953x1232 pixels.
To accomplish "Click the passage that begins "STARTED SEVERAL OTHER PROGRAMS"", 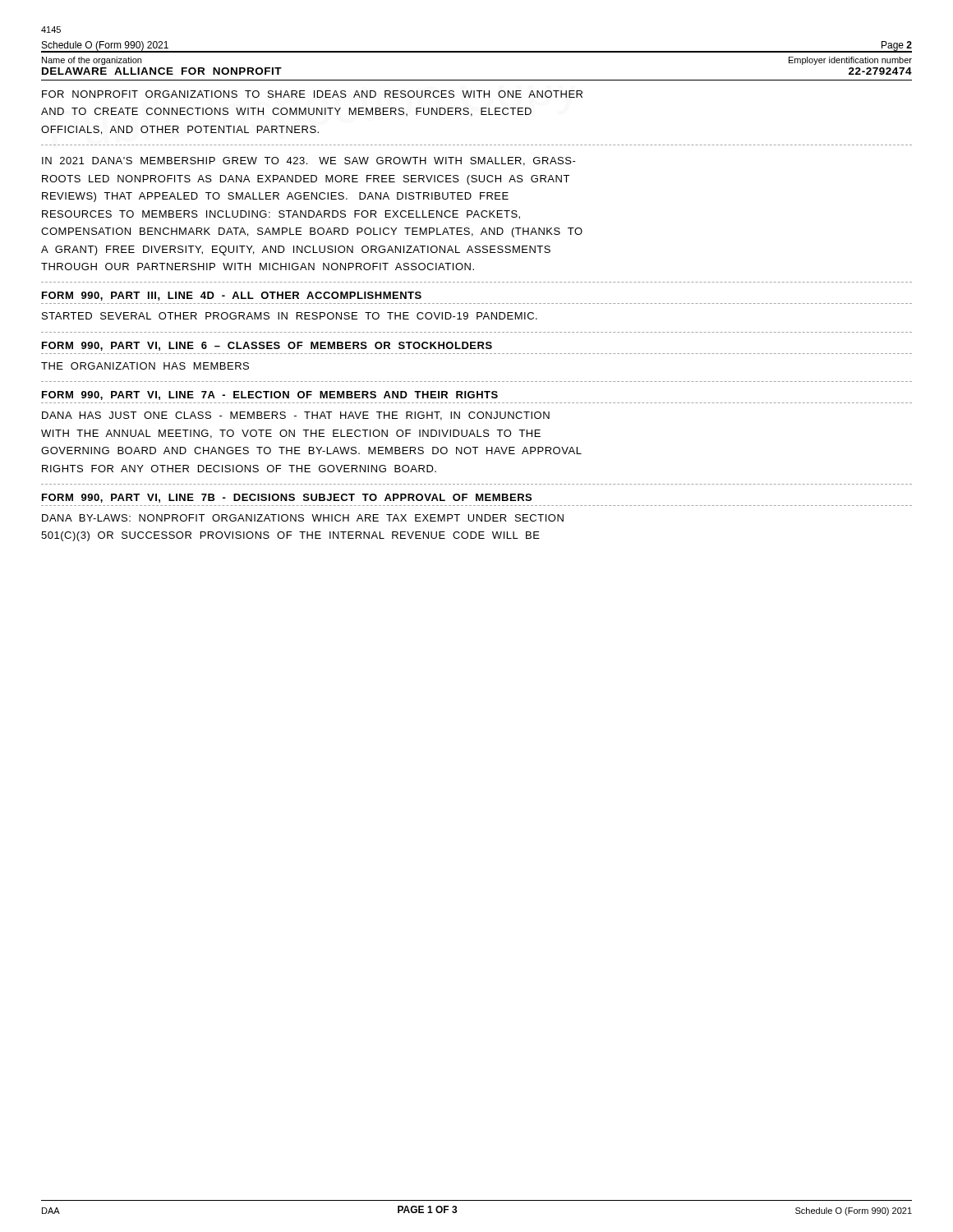I will [290, 316].
